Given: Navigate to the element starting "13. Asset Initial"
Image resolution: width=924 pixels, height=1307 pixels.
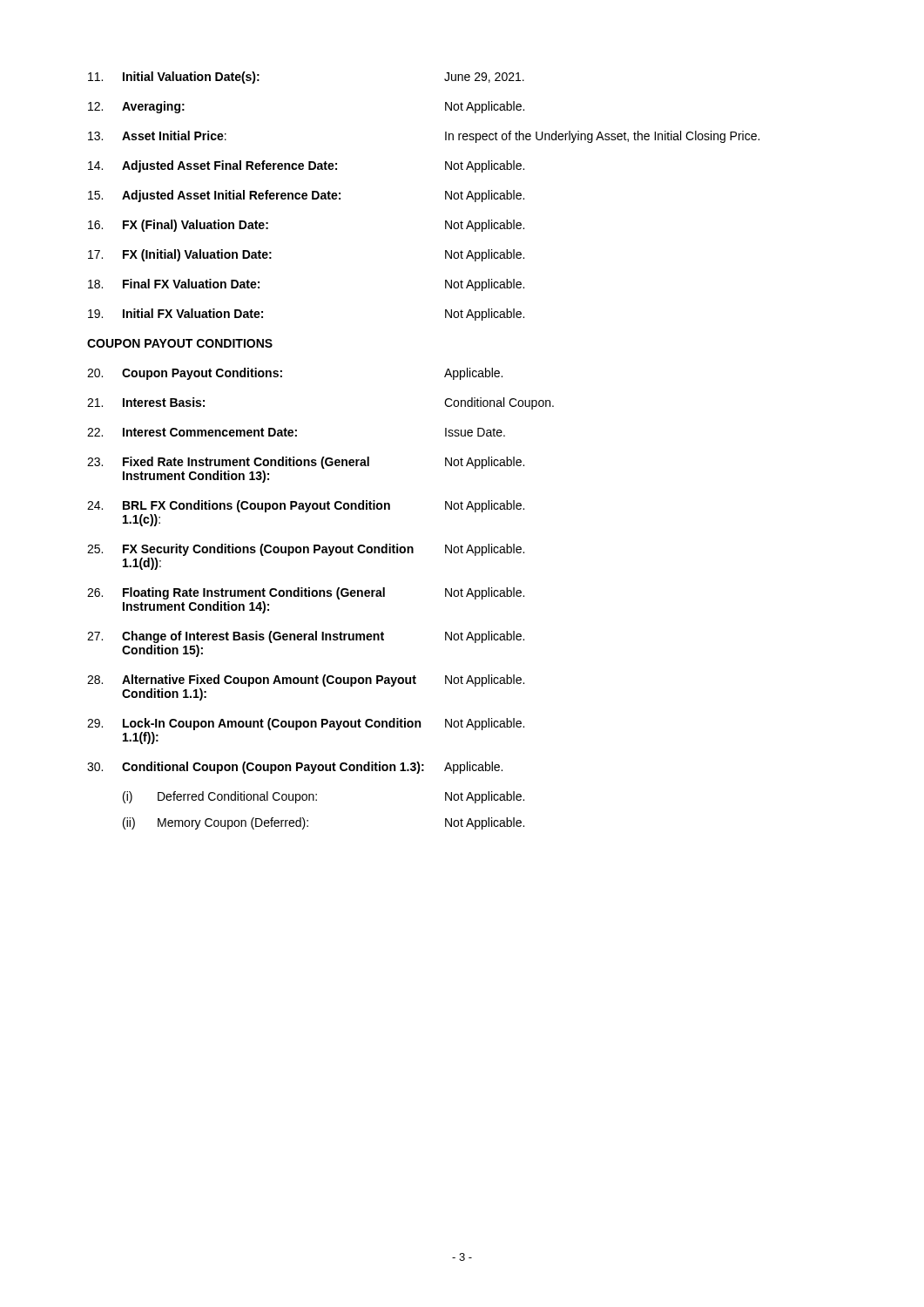Looking at the screenshot, I should click(462, 136).
